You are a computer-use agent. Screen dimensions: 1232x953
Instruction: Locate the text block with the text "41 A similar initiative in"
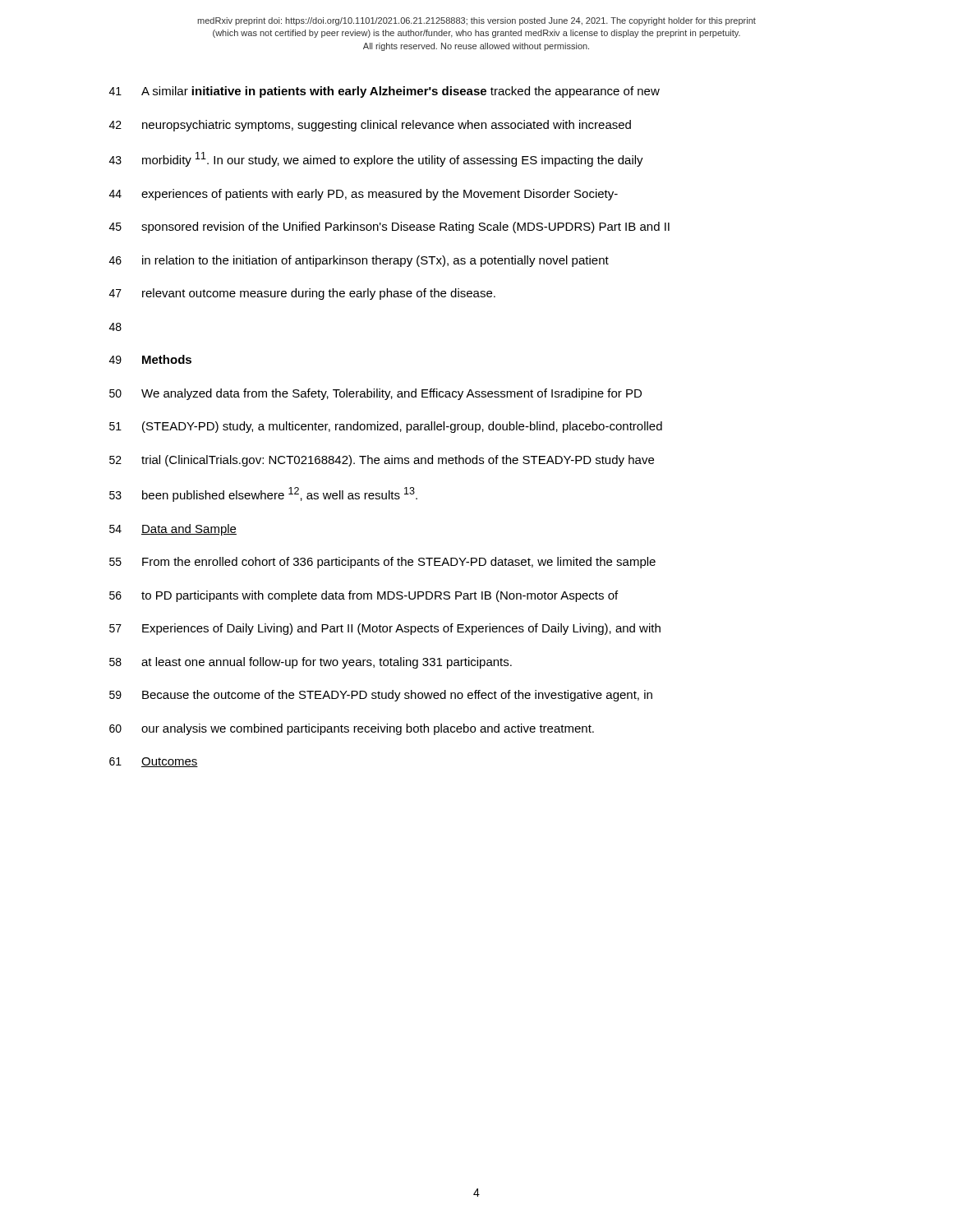point(476,91)
